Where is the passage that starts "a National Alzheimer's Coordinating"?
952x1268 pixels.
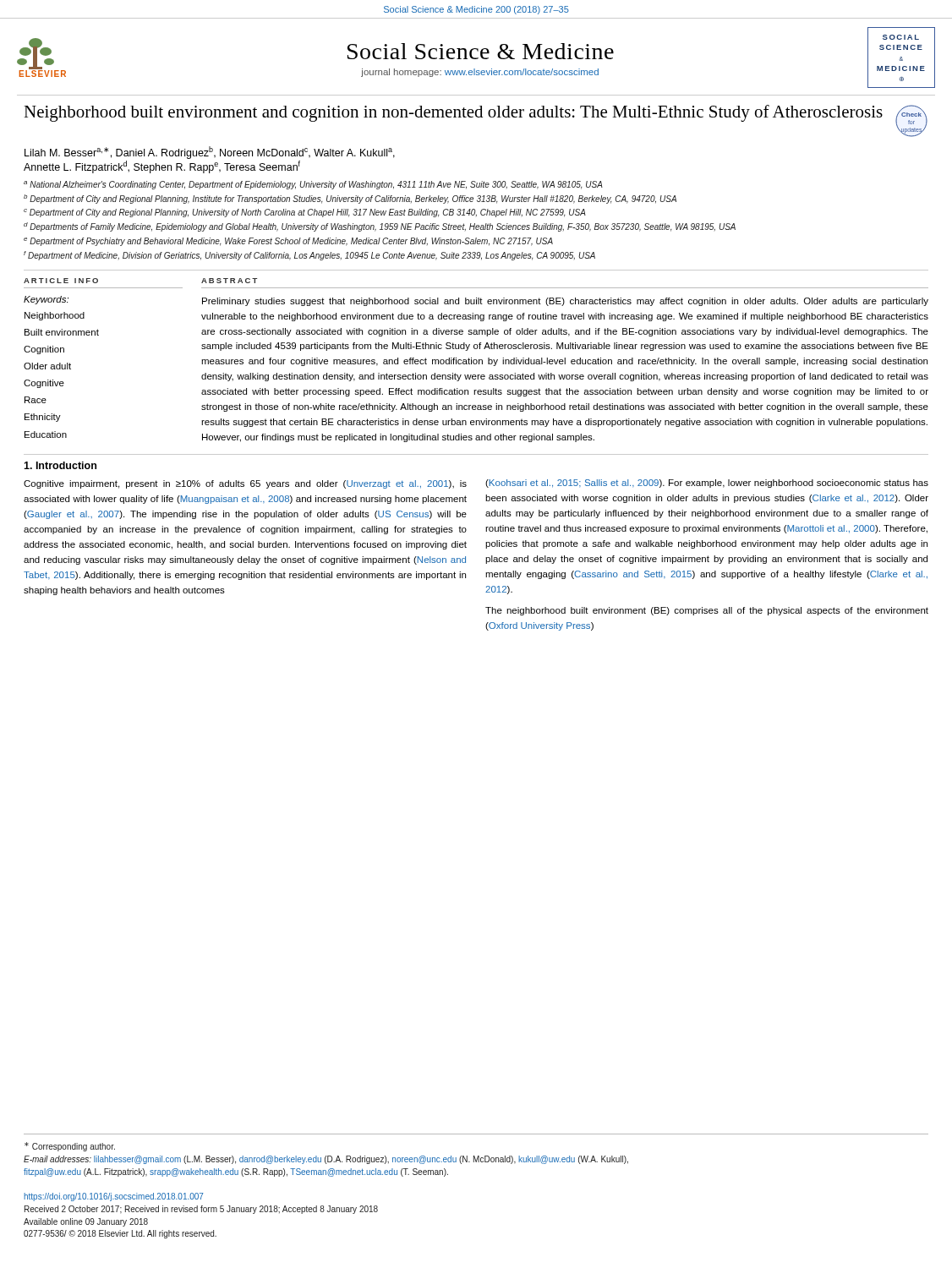[x=380, y=219]
